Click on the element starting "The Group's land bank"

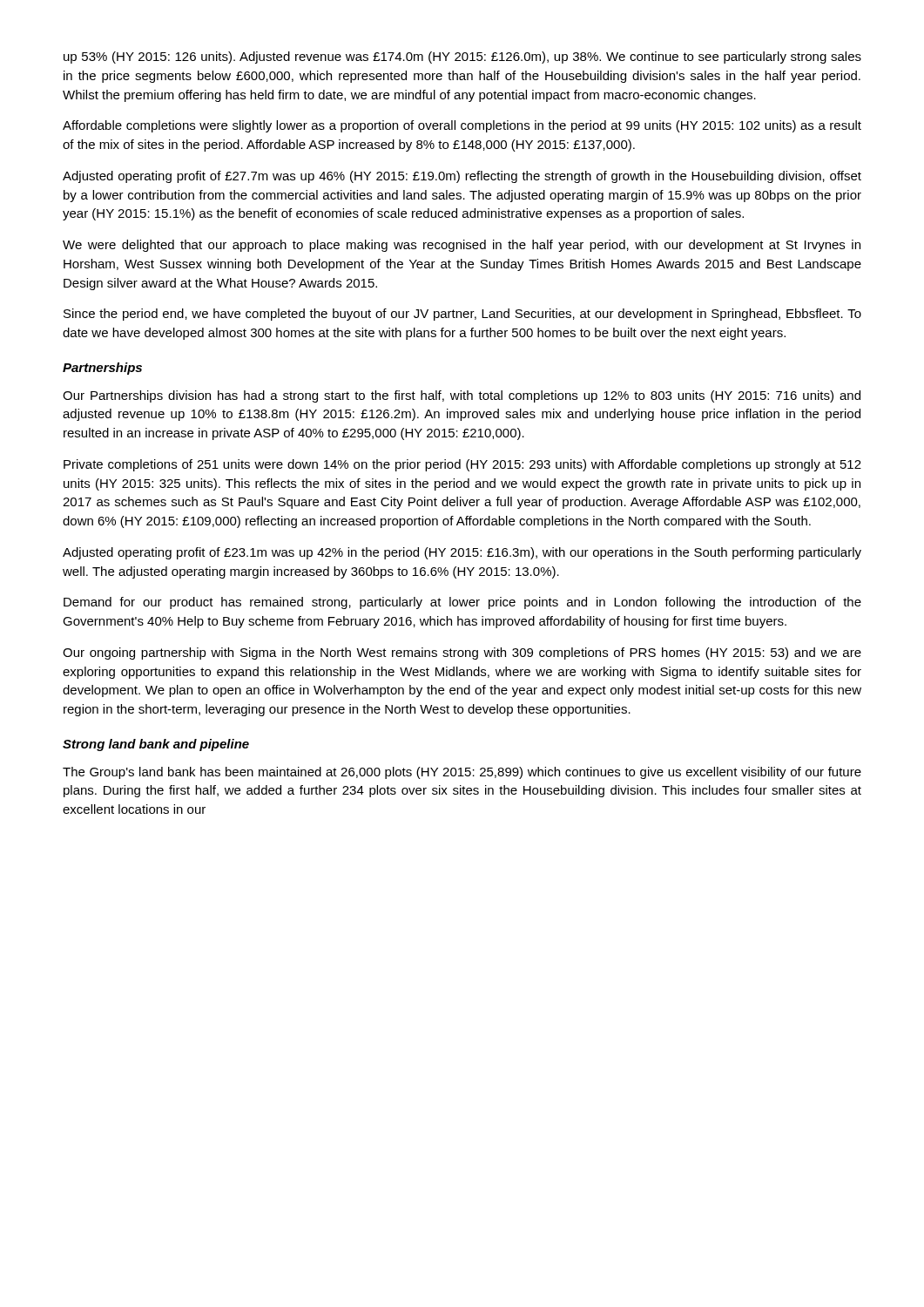(x=462, y=790)
